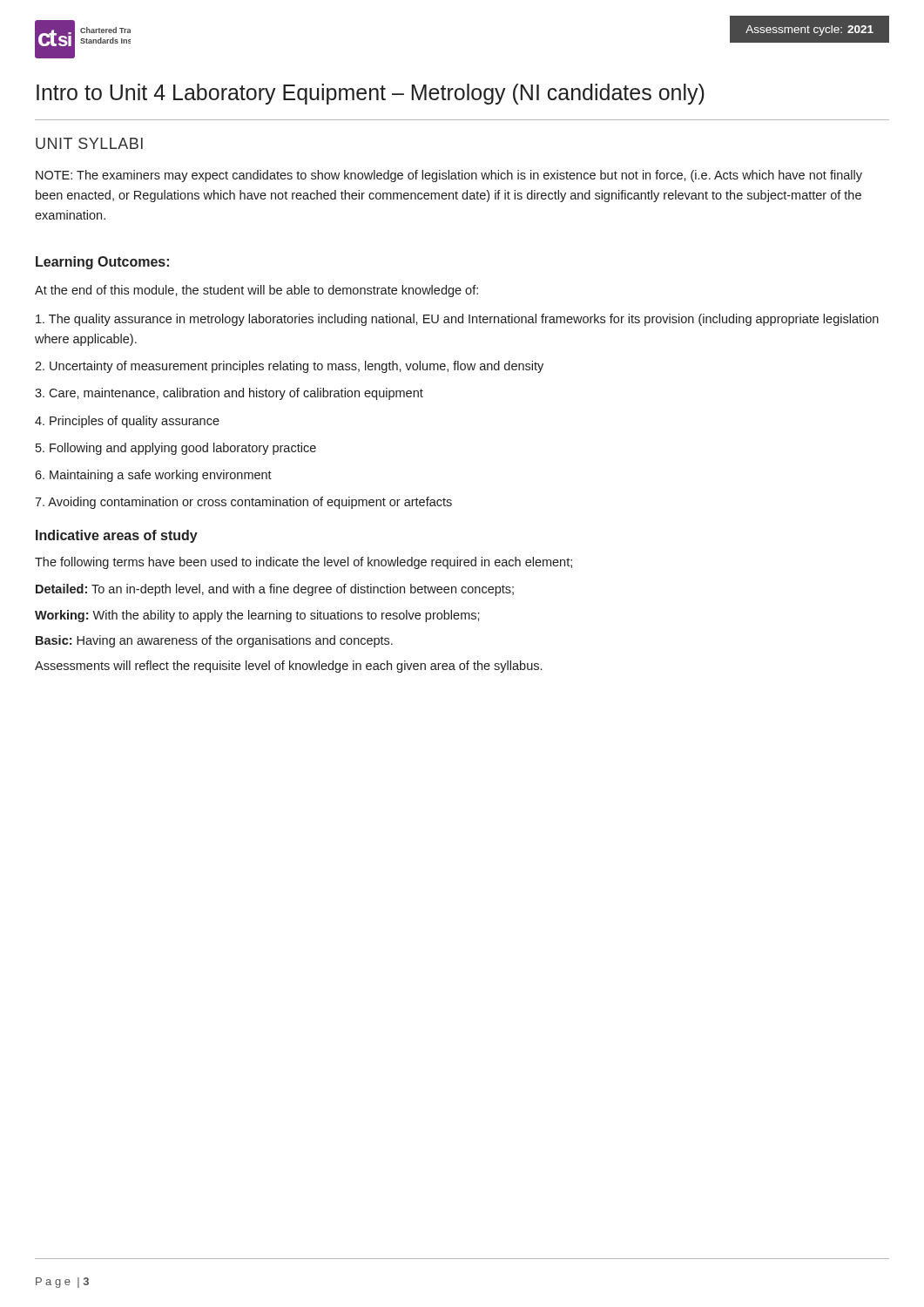Viewport: 924px width, 1307px height.
Task: Navigate to the region starting "5. Following and applying good laboratory practice"
Action: [x=176, y=448]
